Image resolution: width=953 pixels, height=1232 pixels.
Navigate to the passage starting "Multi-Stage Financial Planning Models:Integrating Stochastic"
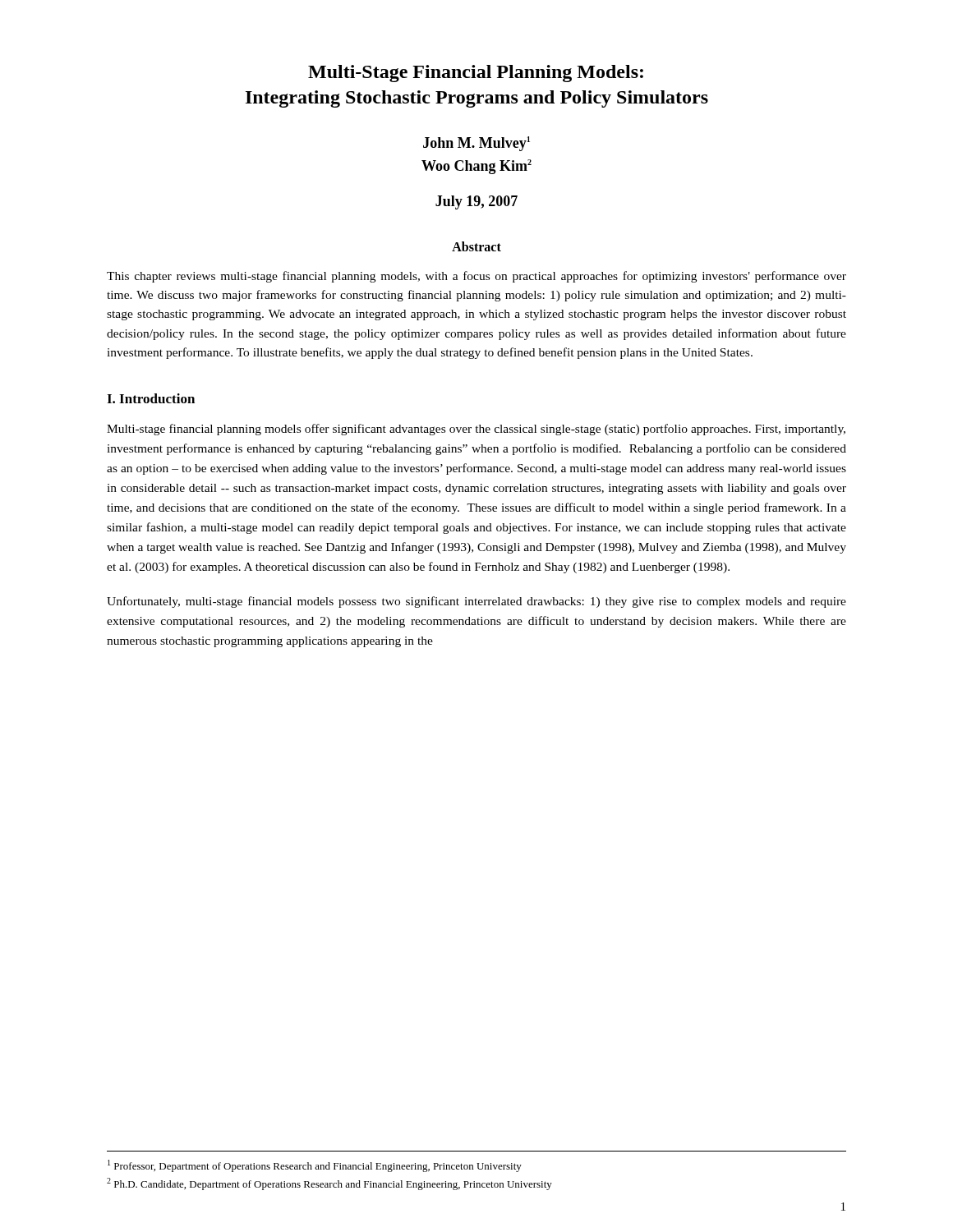[476, 85]
